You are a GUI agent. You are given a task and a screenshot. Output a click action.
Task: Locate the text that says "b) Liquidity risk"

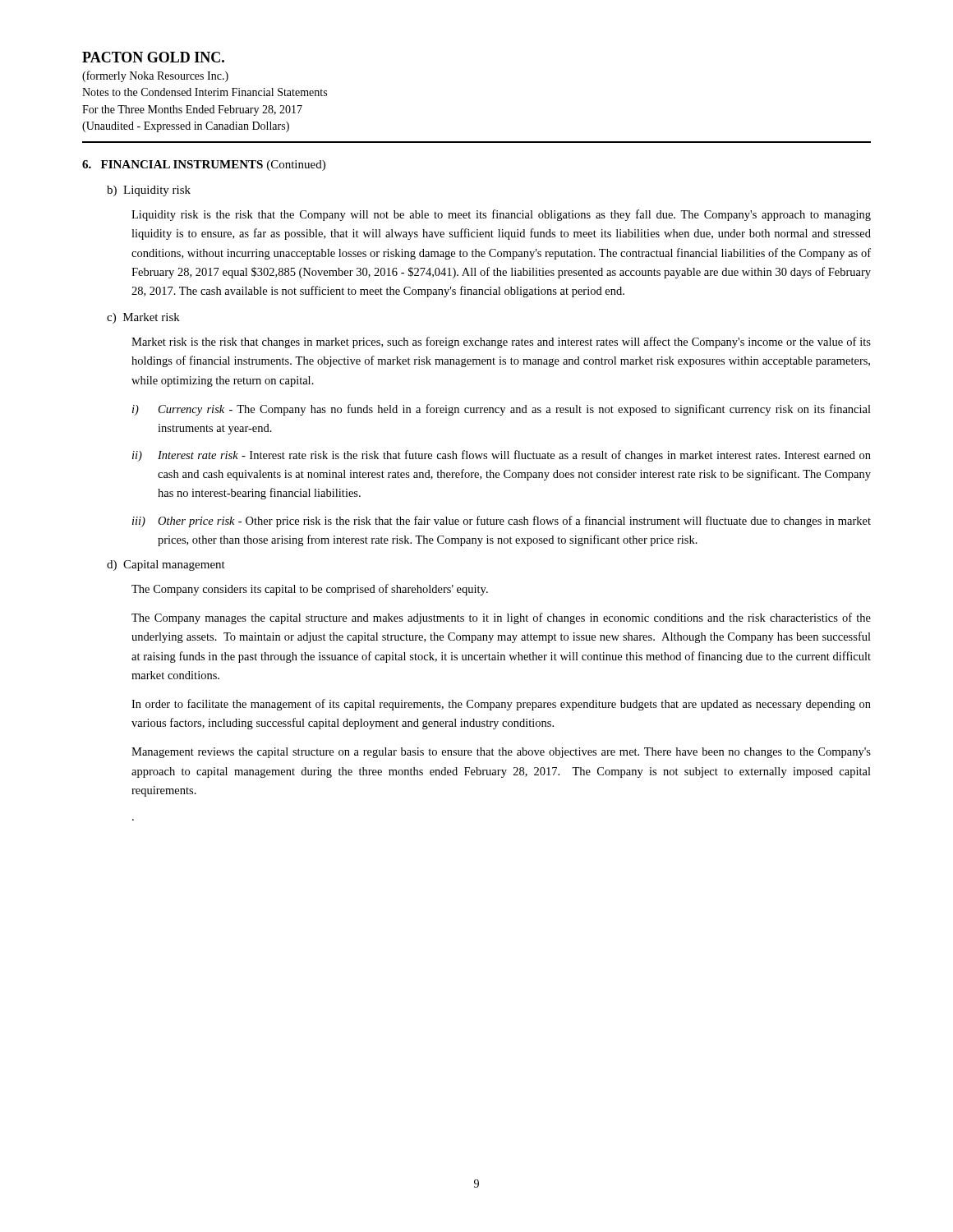[x=149, y=190]
